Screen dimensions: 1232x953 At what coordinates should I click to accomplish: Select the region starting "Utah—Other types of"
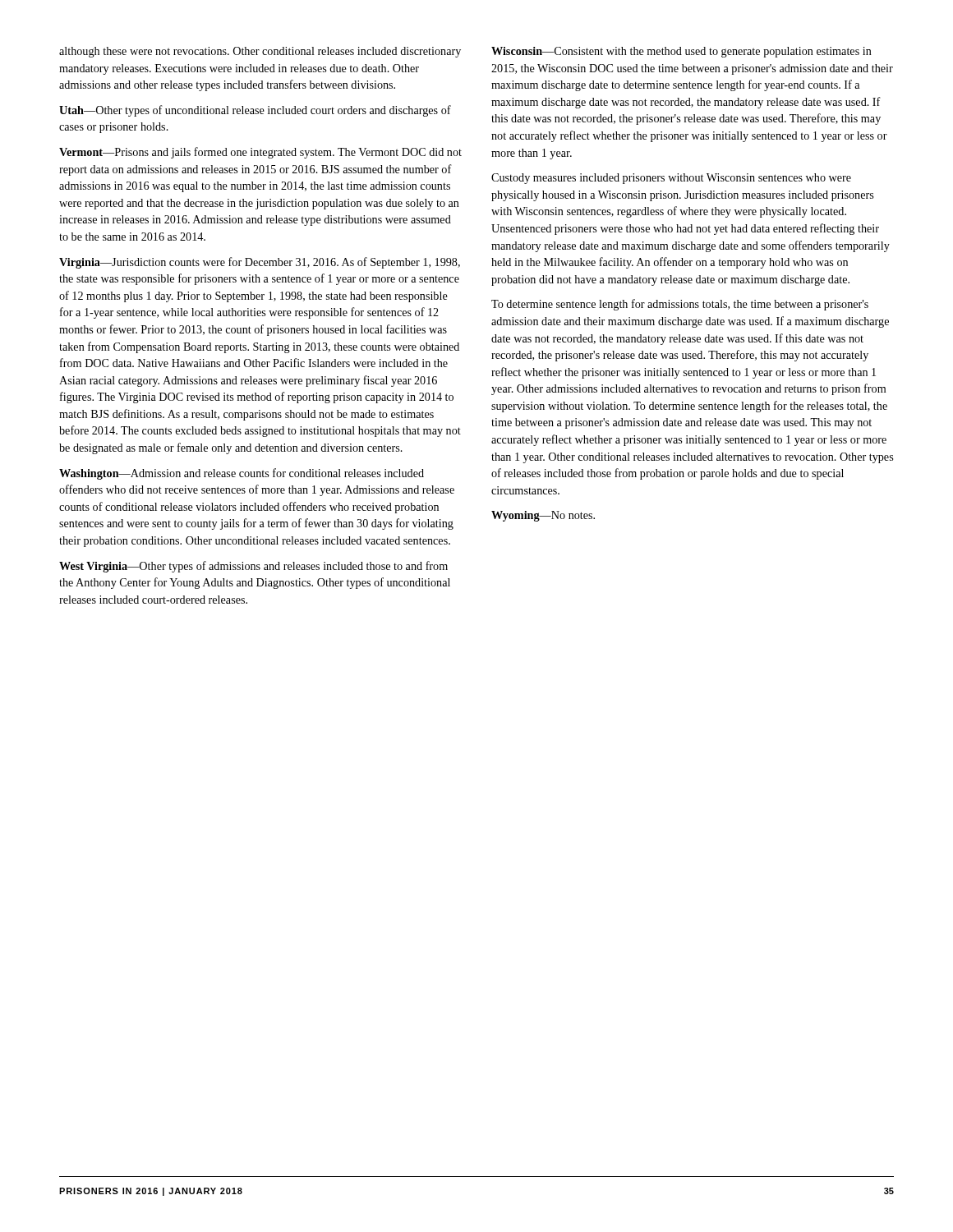260,119
